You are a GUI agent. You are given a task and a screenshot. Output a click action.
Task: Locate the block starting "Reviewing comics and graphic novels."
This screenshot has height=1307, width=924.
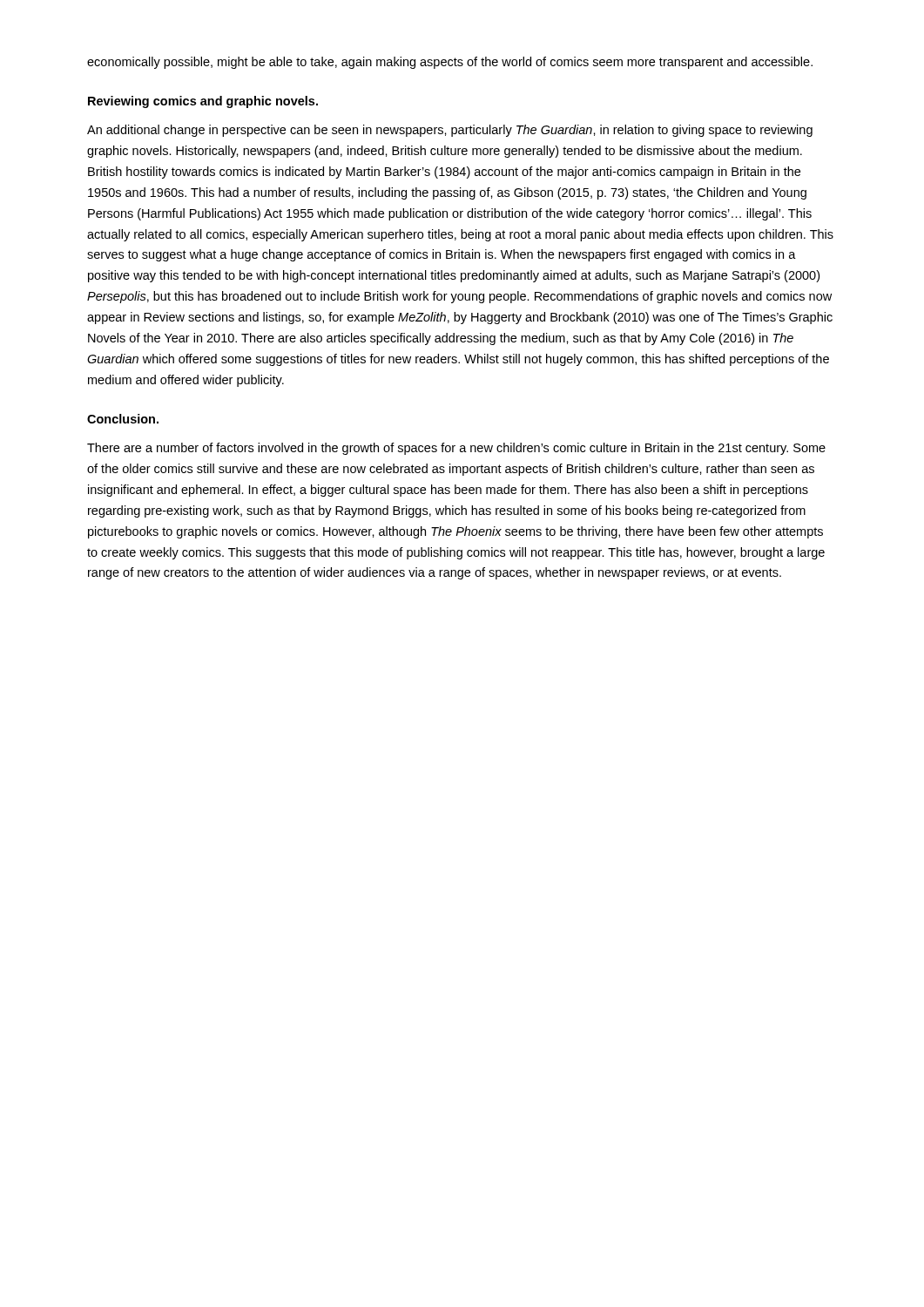(x=203, y=101)
